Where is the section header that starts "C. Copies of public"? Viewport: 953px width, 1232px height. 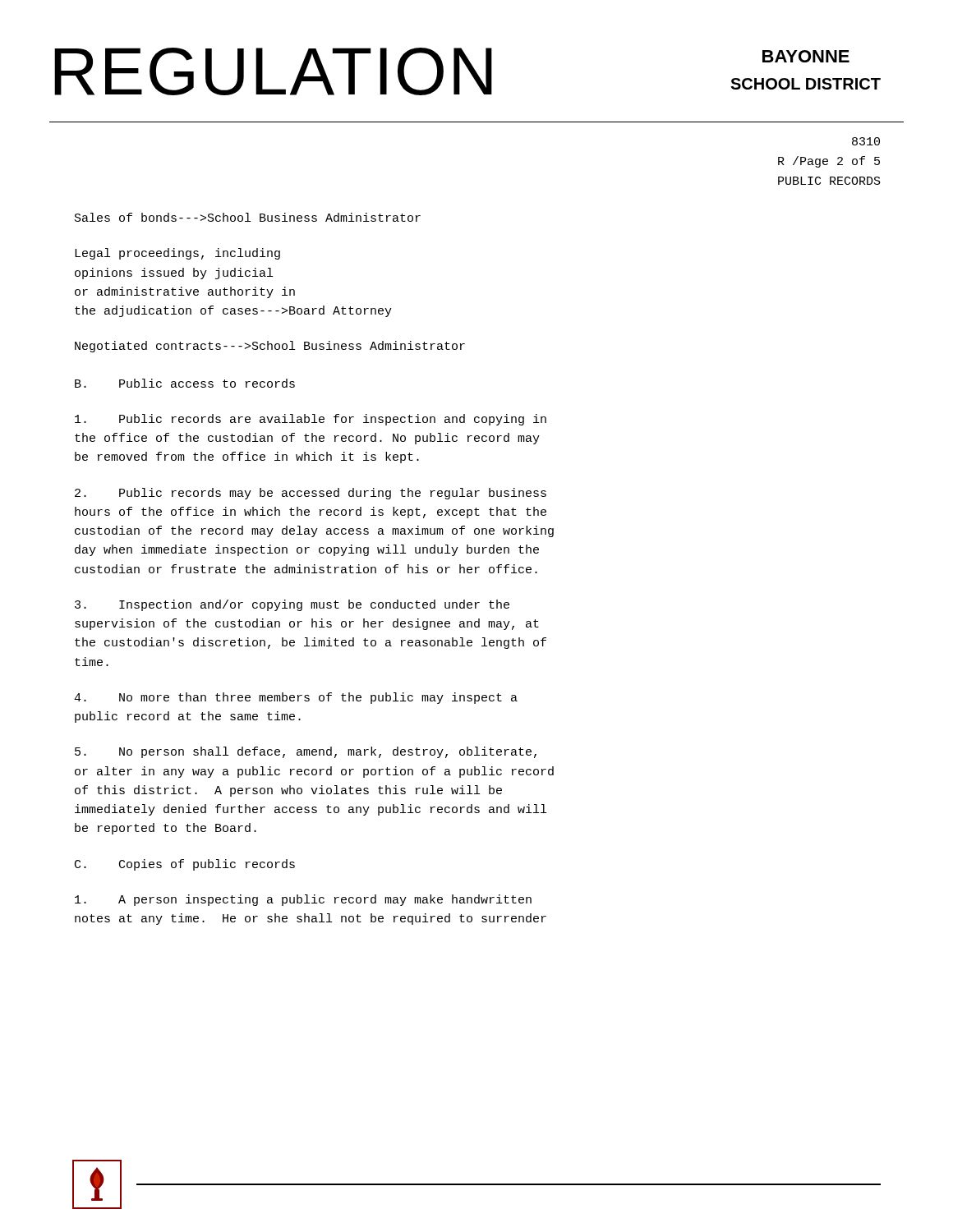point(185,865)
